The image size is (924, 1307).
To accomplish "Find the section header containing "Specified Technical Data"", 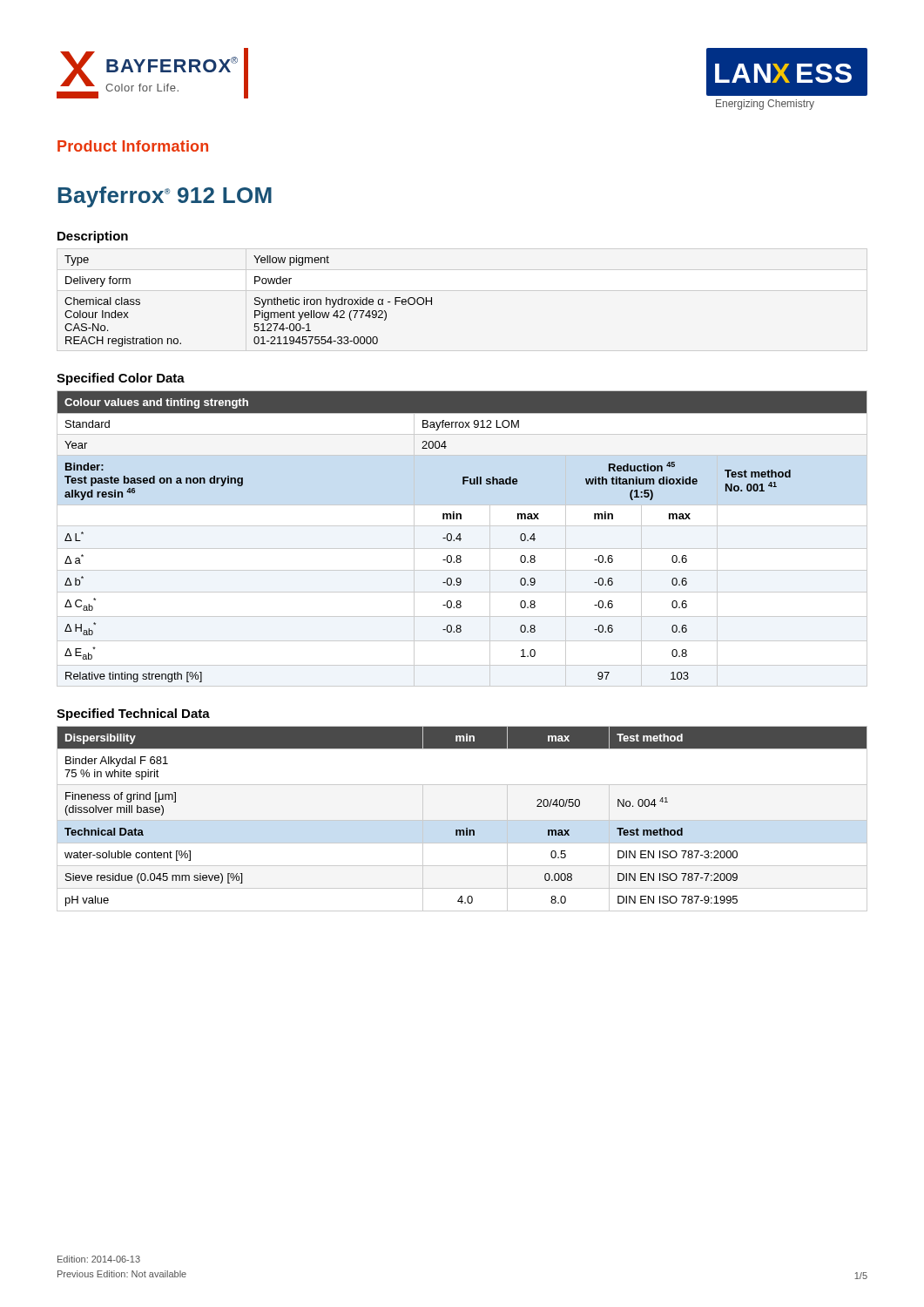I will click(133, 713).
